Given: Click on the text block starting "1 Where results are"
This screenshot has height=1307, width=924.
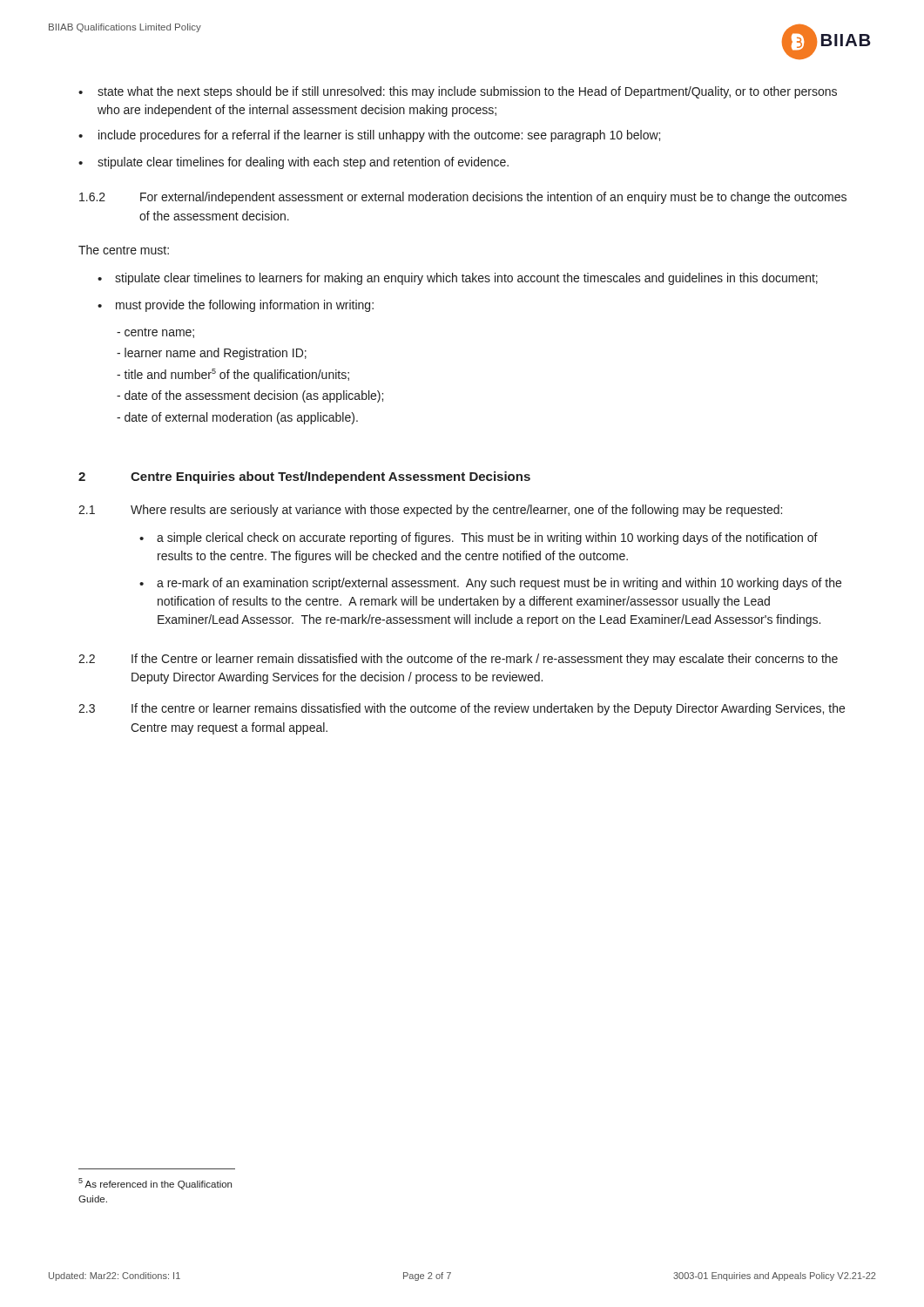Looking at the screenshot, I should (x=466, y=569).
